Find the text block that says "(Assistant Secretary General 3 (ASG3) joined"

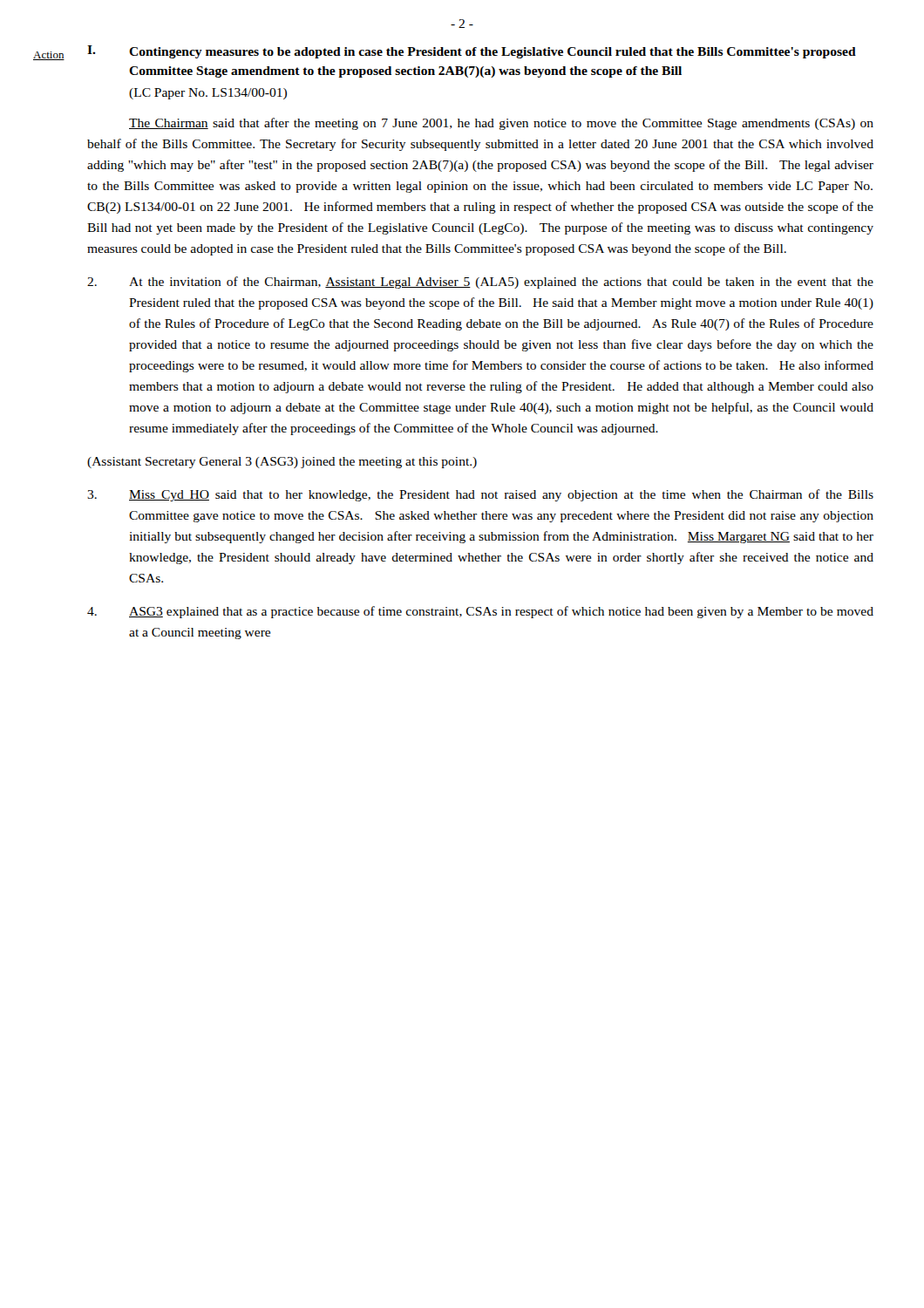click(282, 461)
